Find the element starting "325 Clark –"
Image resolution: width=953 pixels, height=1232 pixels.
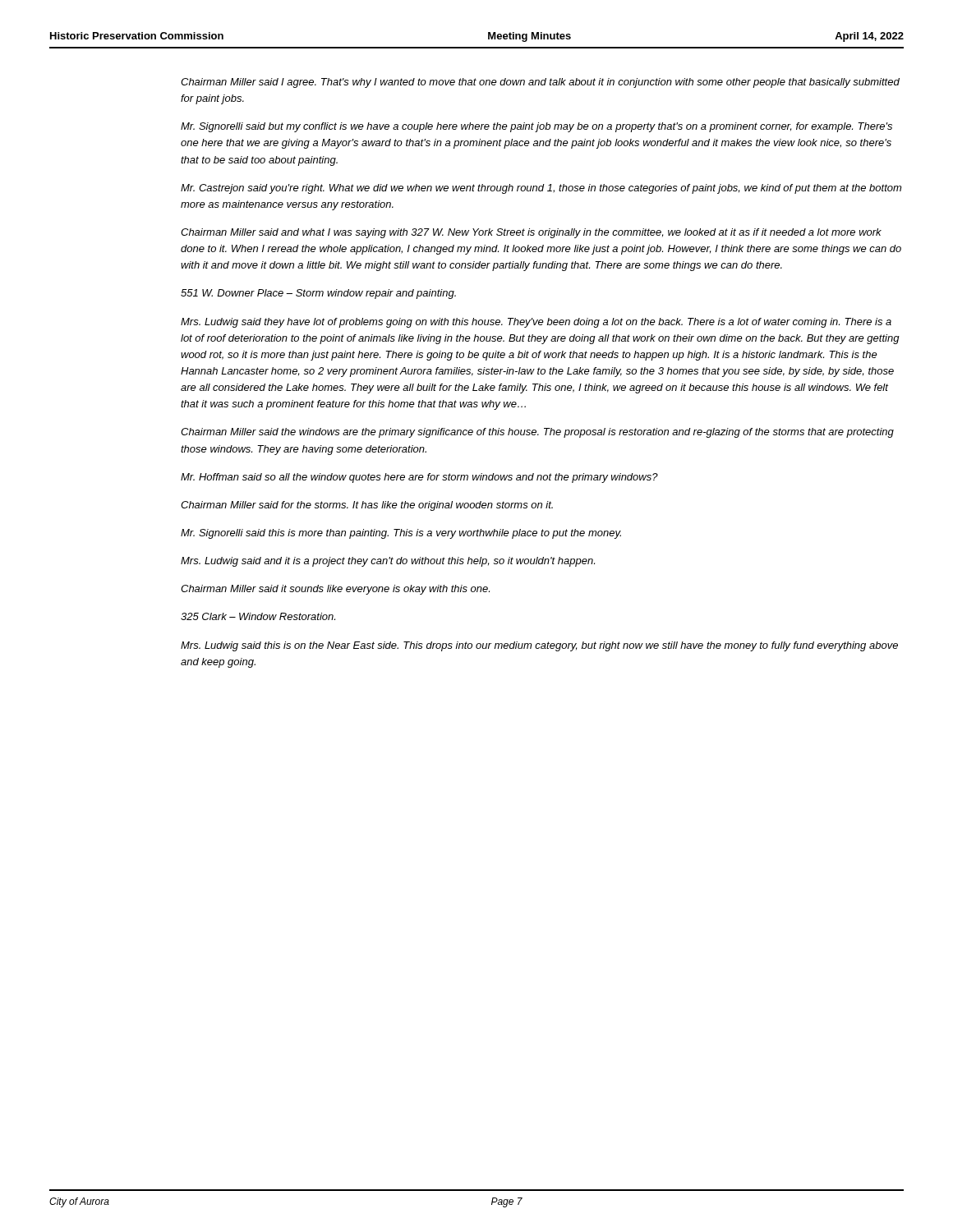pos(259,617)
